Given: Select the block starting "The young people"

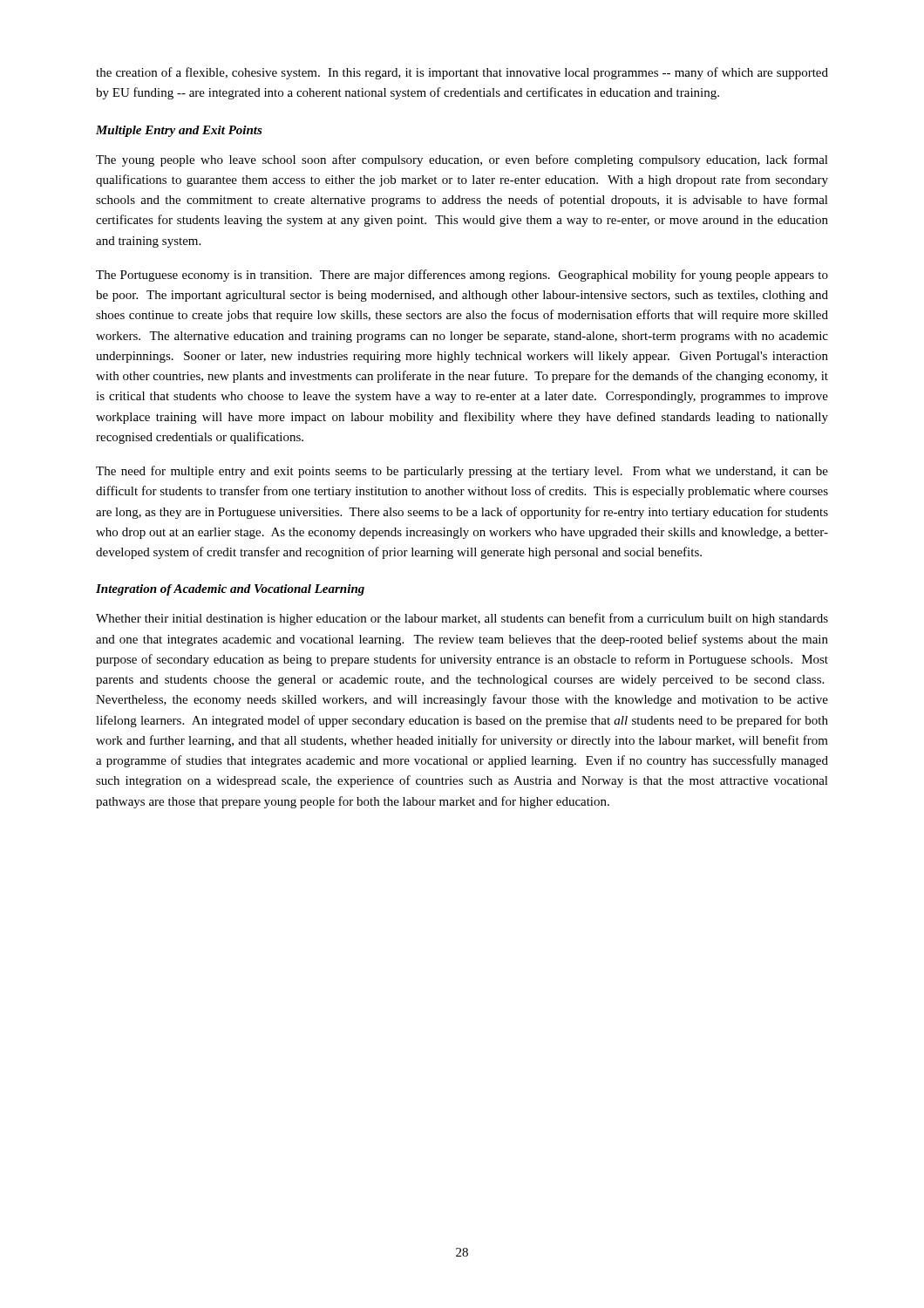Looking at the screenshot, I should [462, 200].
